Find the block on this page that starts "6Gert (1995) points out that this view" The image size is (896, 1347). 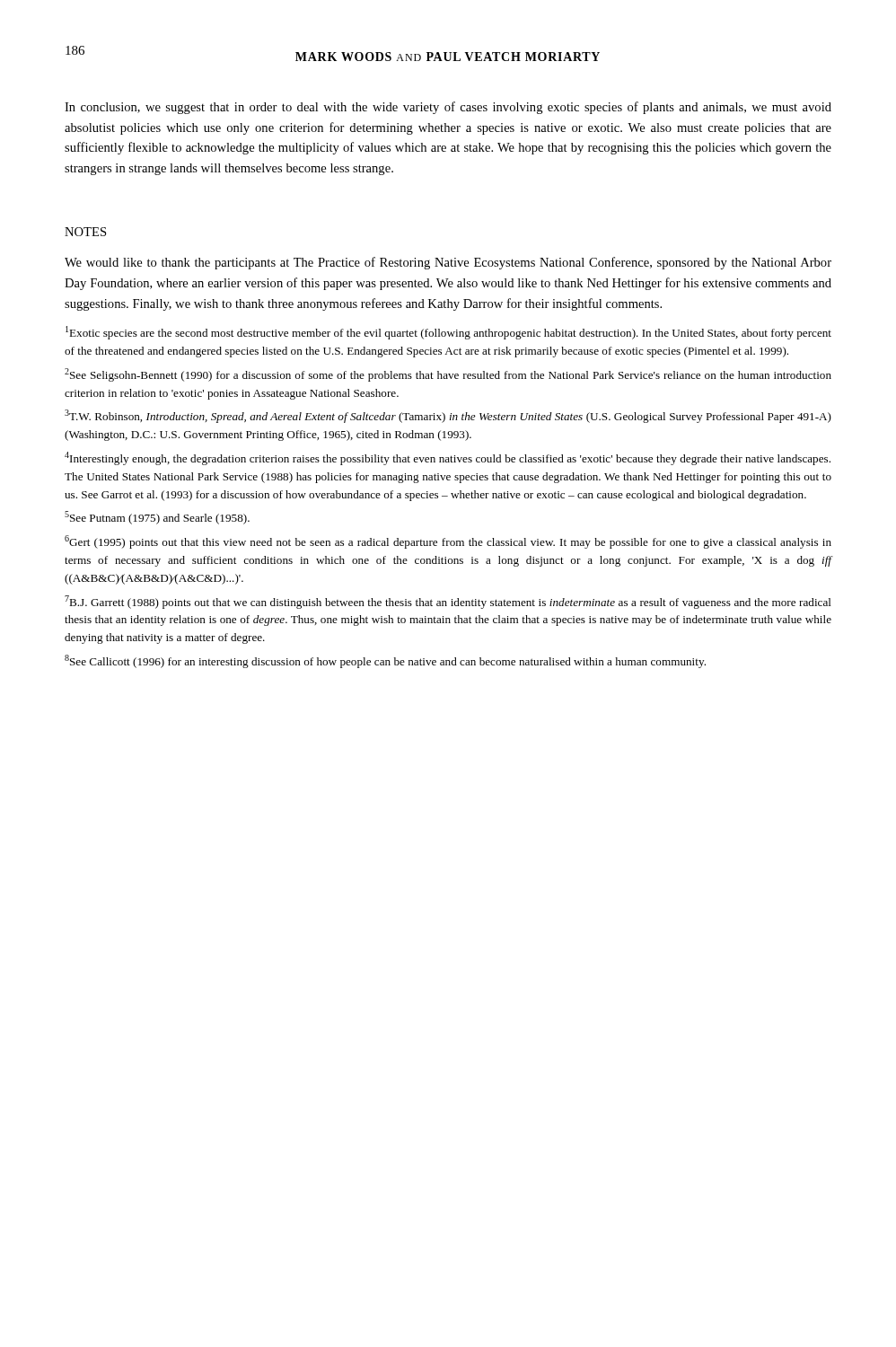pyautogui.click(x=448, y=559)
